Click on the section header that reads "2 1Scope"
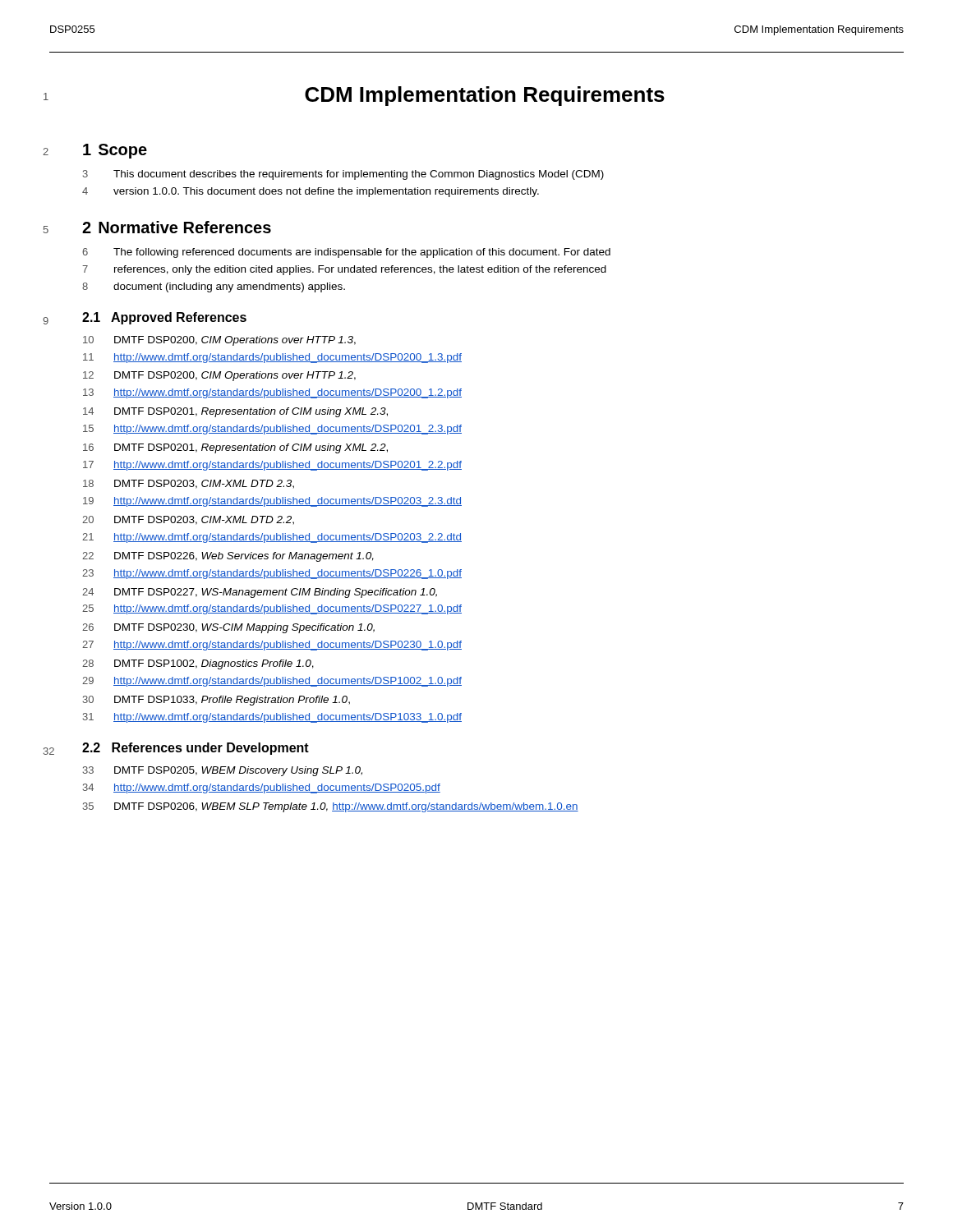Image resolution: width=953 pixels, height=1232 pixels. [115, 151]
